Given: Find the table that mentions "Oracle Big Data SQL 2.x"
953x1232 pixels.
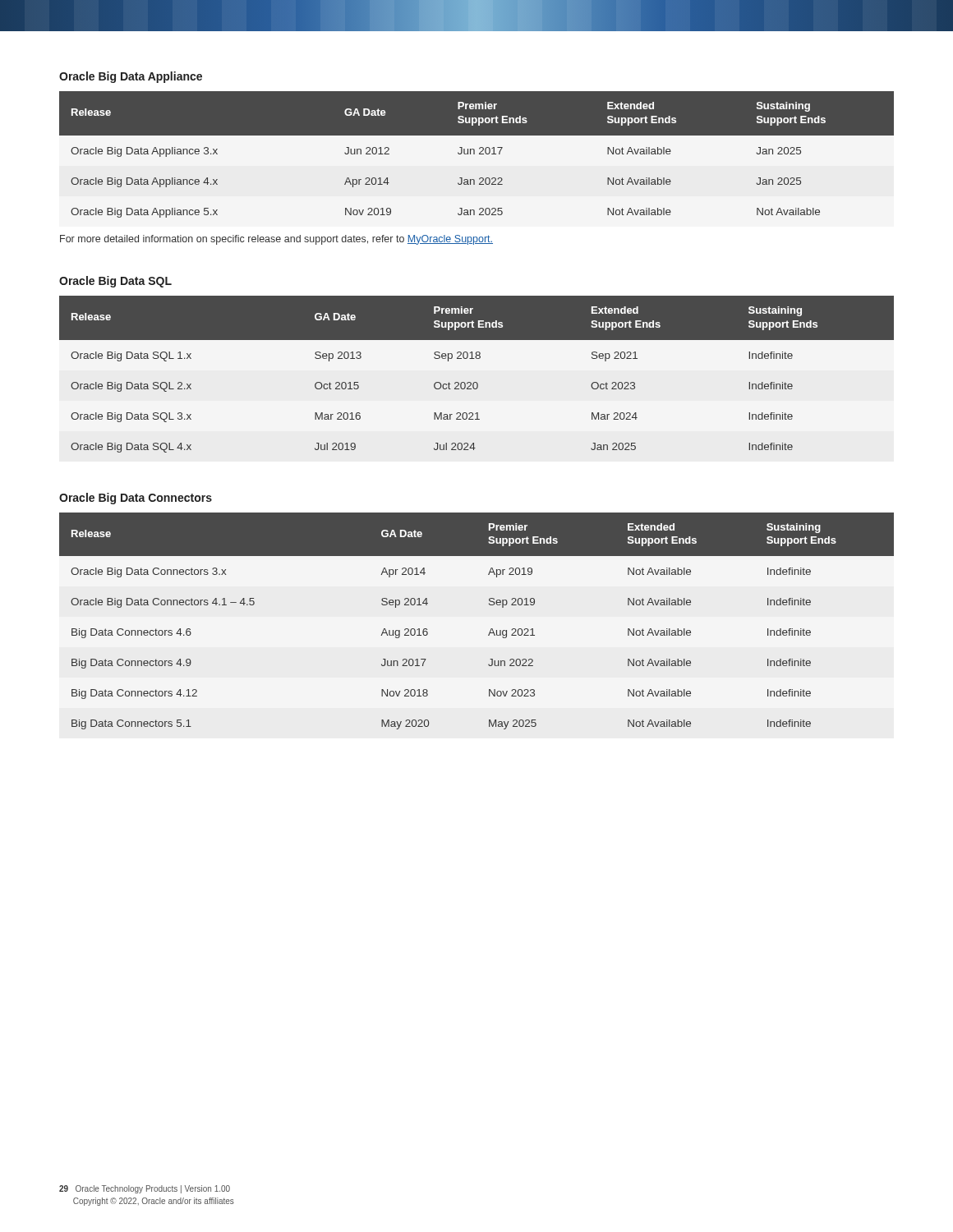Looking at the screenshot, I should (476, 378).
